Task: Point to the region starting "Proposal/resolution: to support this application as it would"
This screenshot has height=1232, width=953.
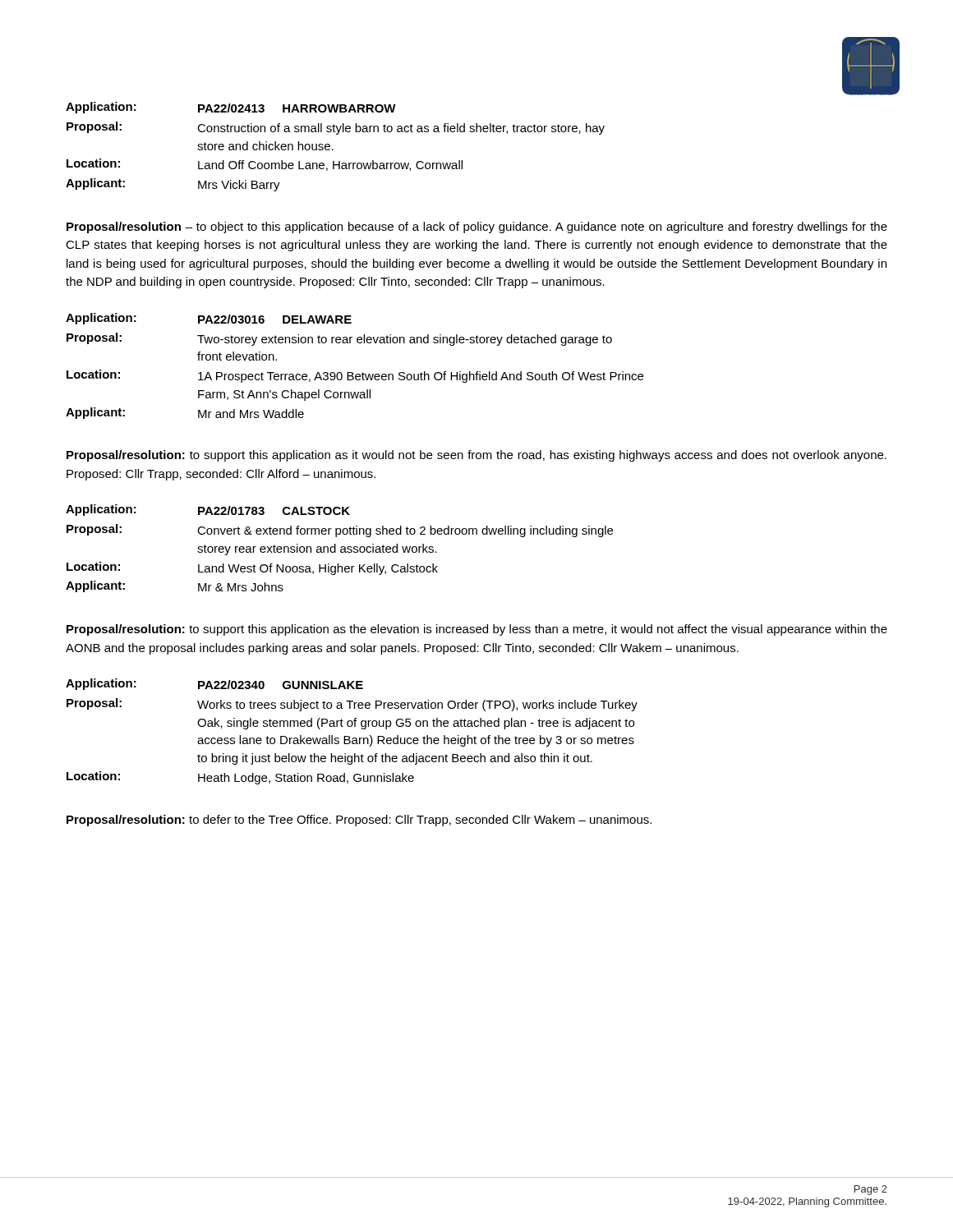Action: (x=476, y=465)
